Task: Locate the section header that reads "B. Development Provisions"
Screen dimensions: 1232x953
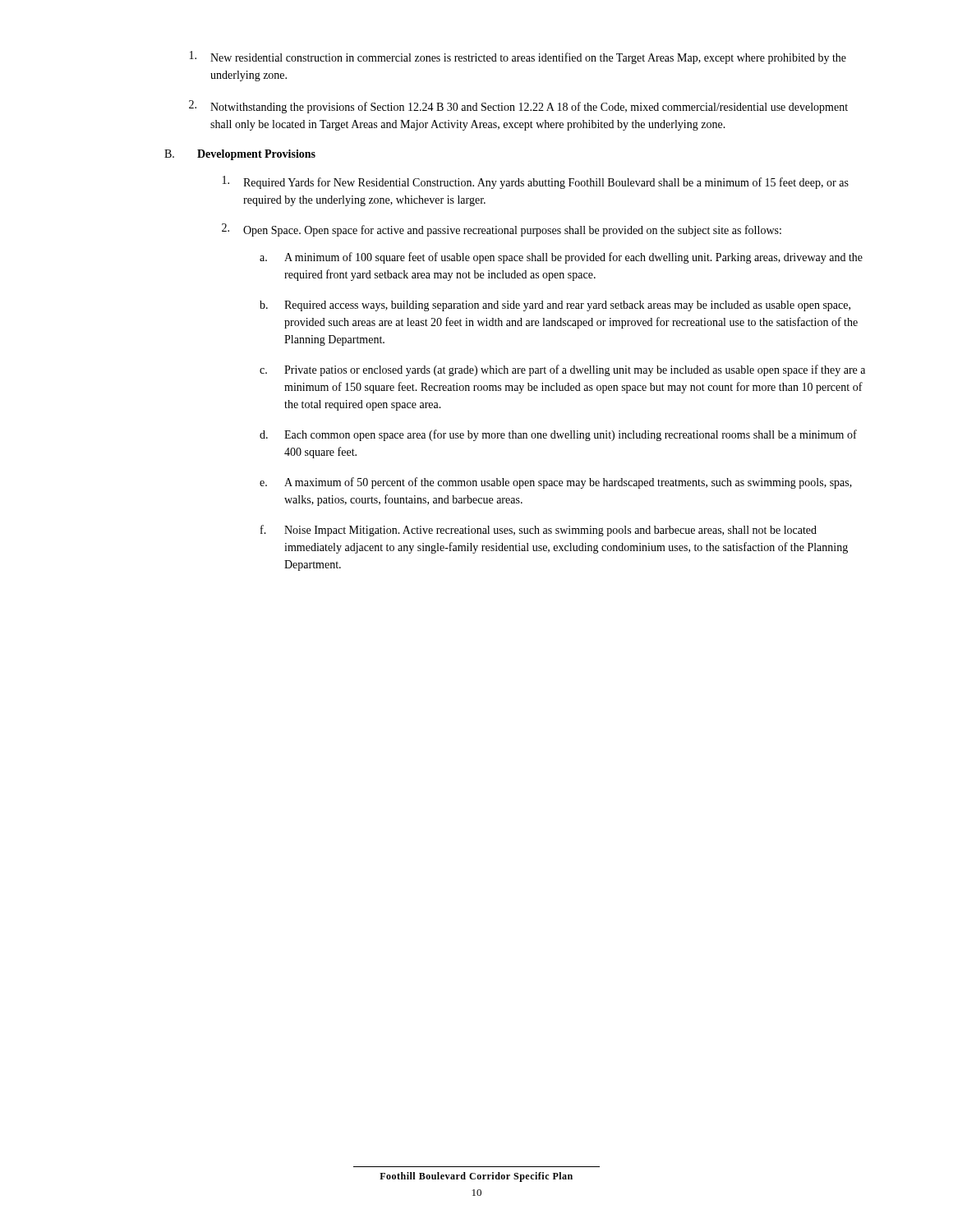Action: click(240, 154)
